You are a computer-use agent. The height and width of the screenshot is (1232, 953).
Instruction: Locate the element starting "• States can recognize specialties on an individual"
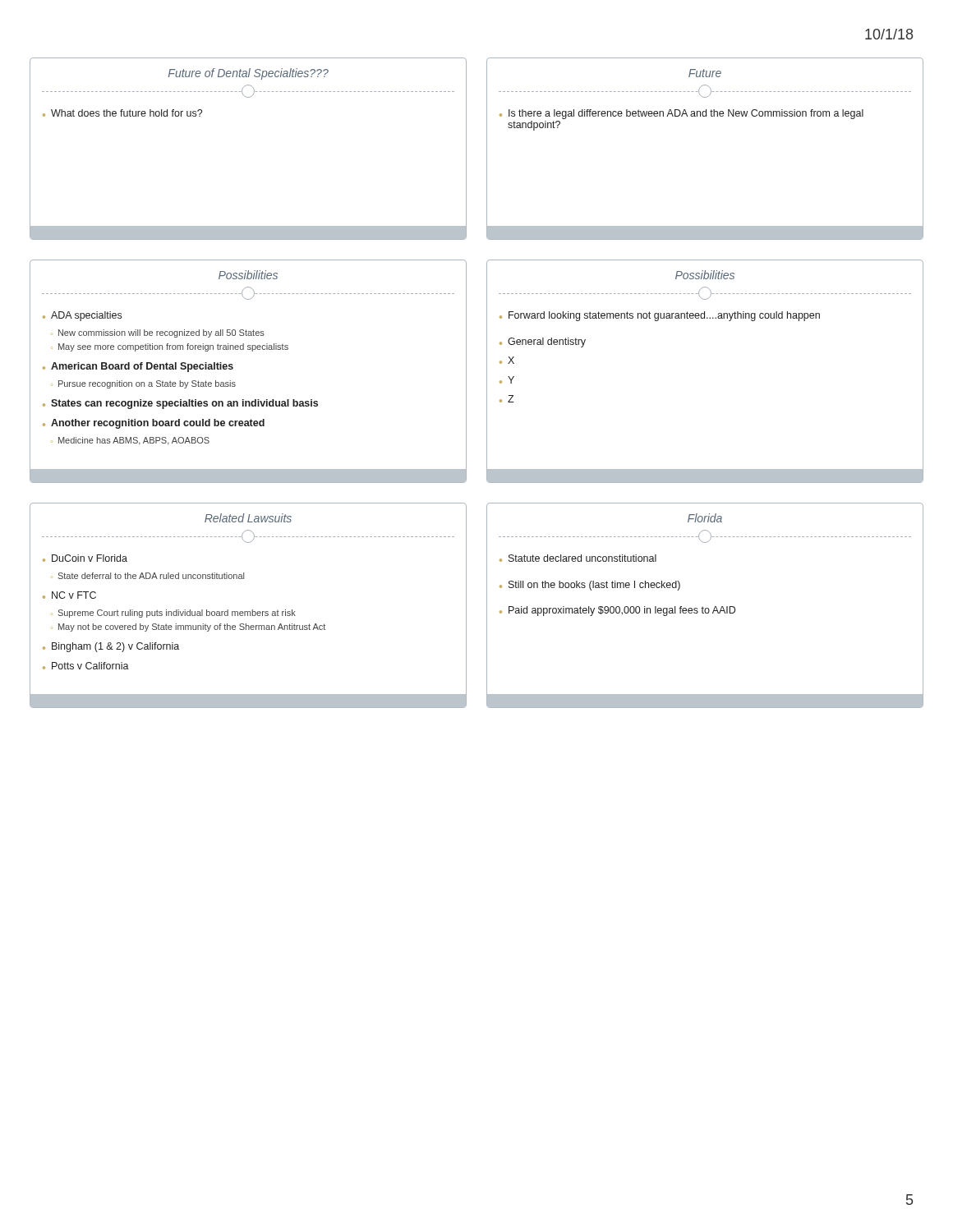180,406
